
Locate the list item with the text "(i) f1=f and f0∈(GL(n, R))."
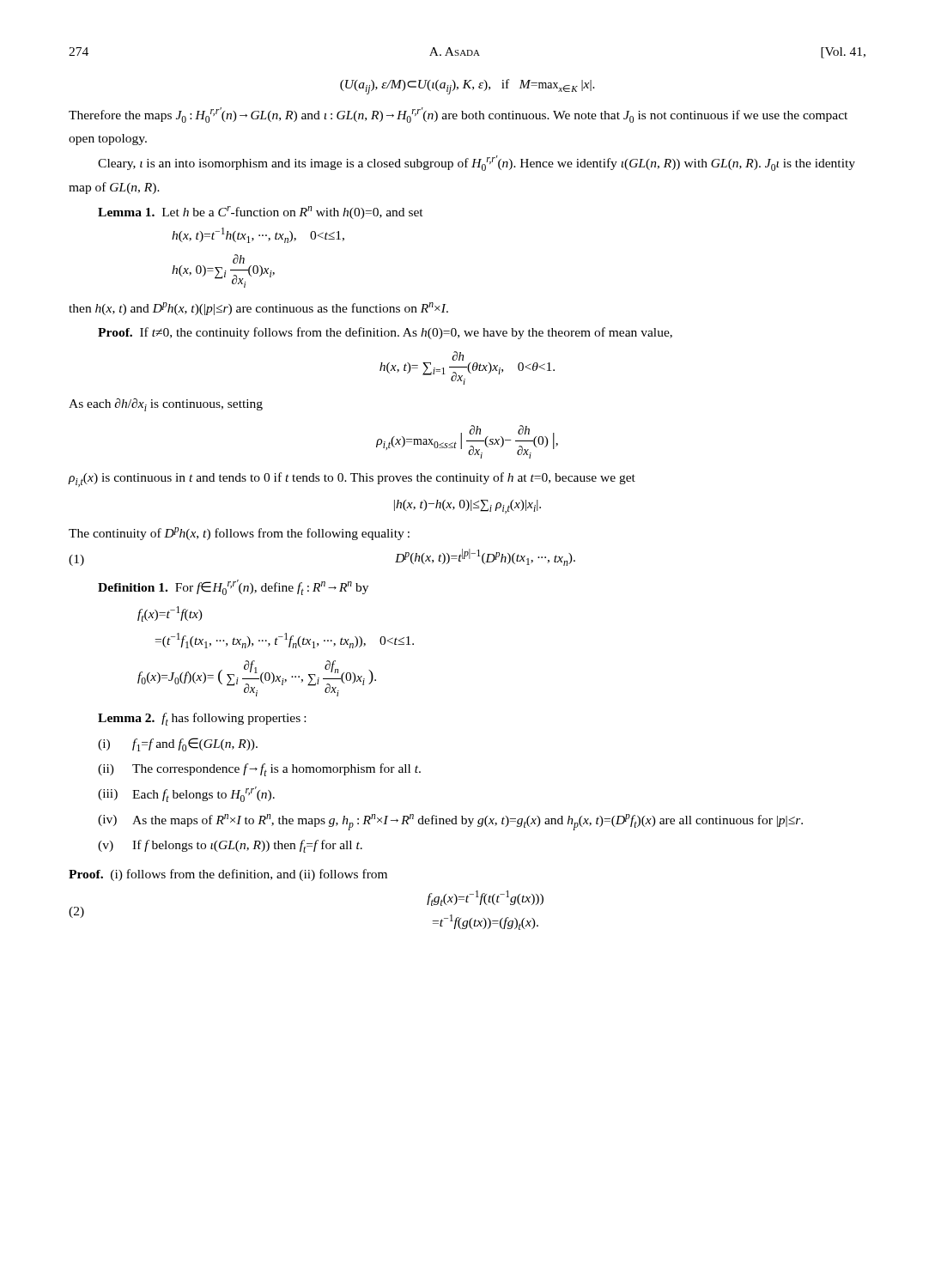(x=178, y=745)
